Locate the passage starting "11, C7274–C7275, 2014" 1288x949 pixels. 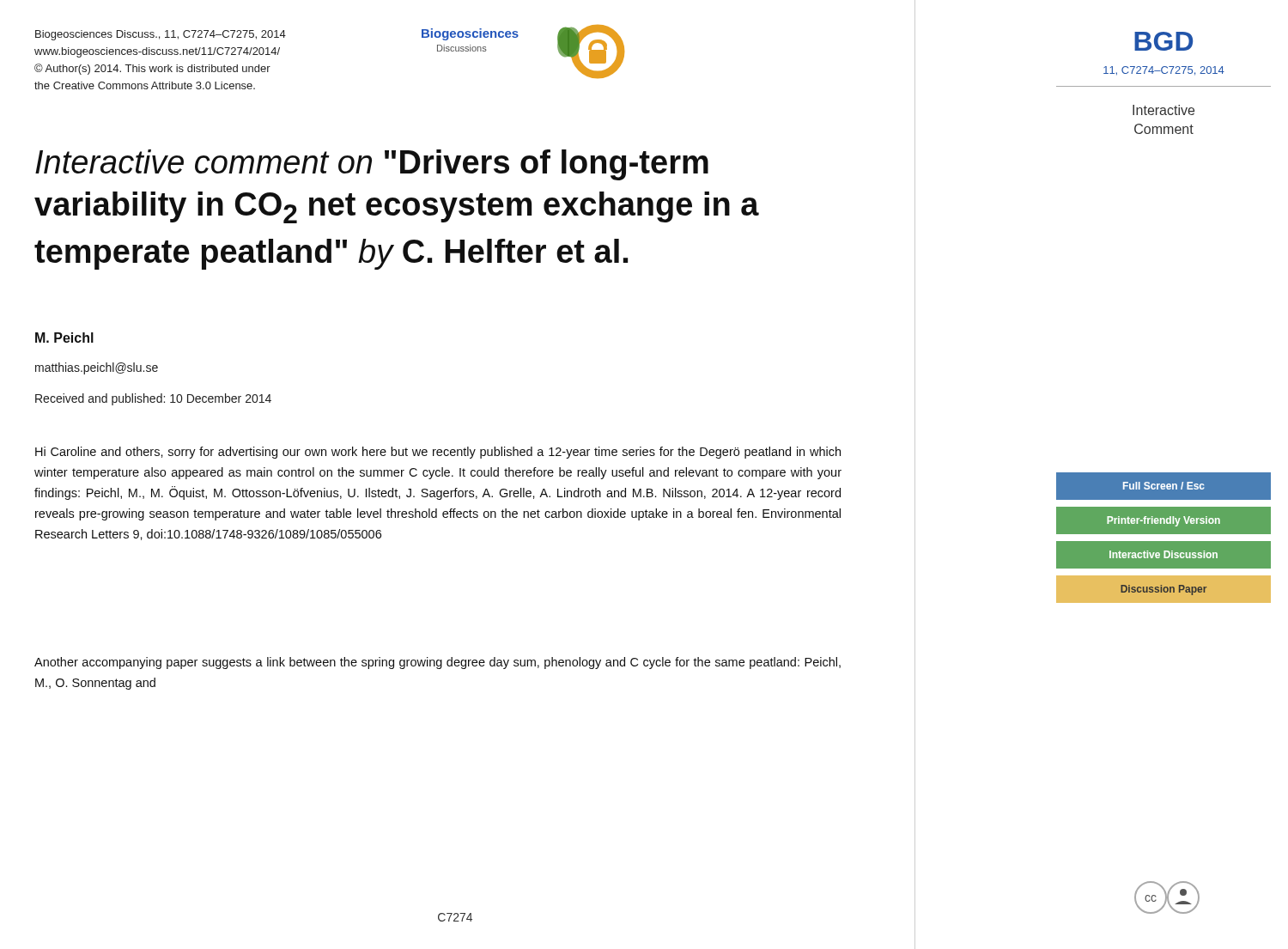coord(1164,70)
